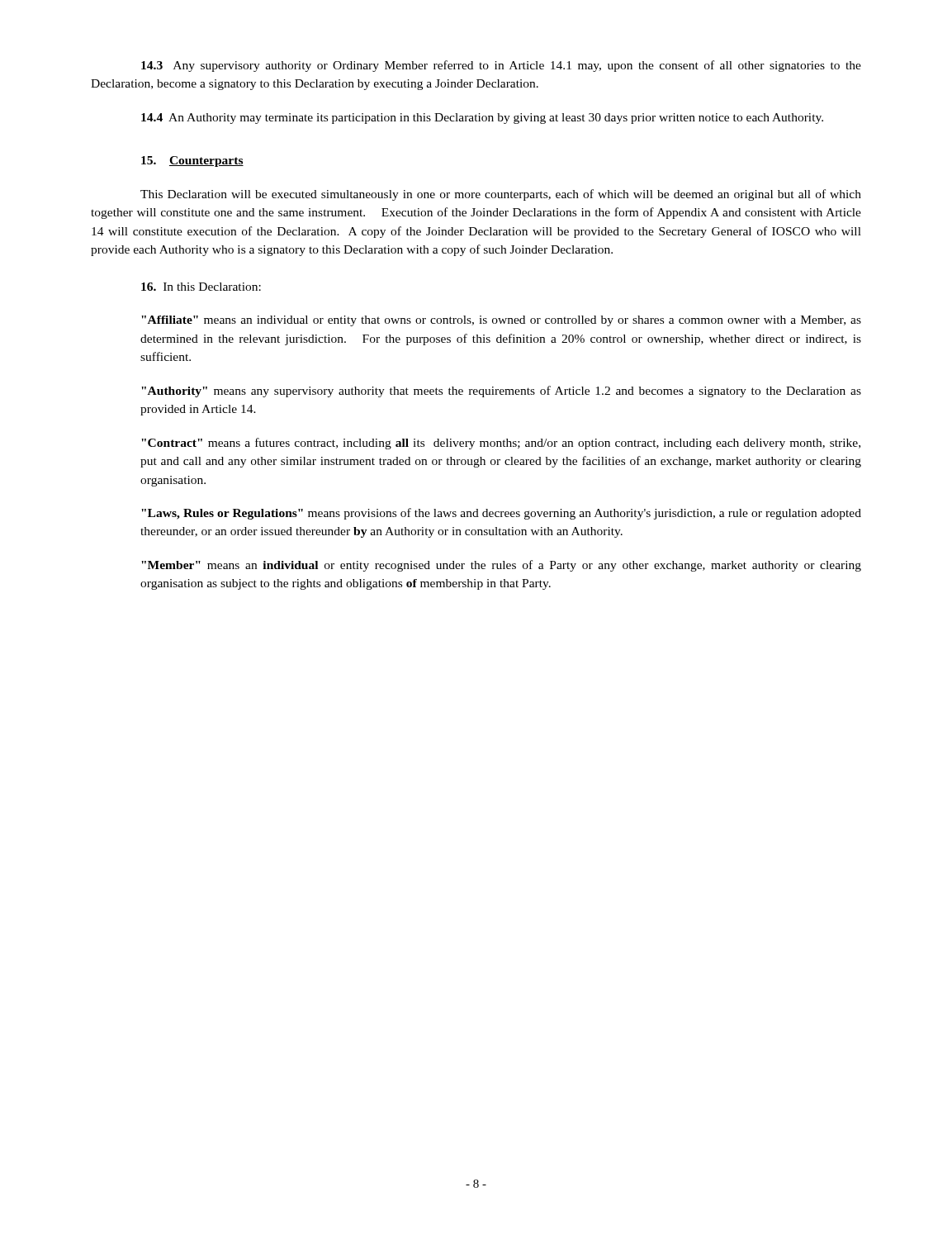Point to the element starting "15. Counterparts"

click(192, 160)
